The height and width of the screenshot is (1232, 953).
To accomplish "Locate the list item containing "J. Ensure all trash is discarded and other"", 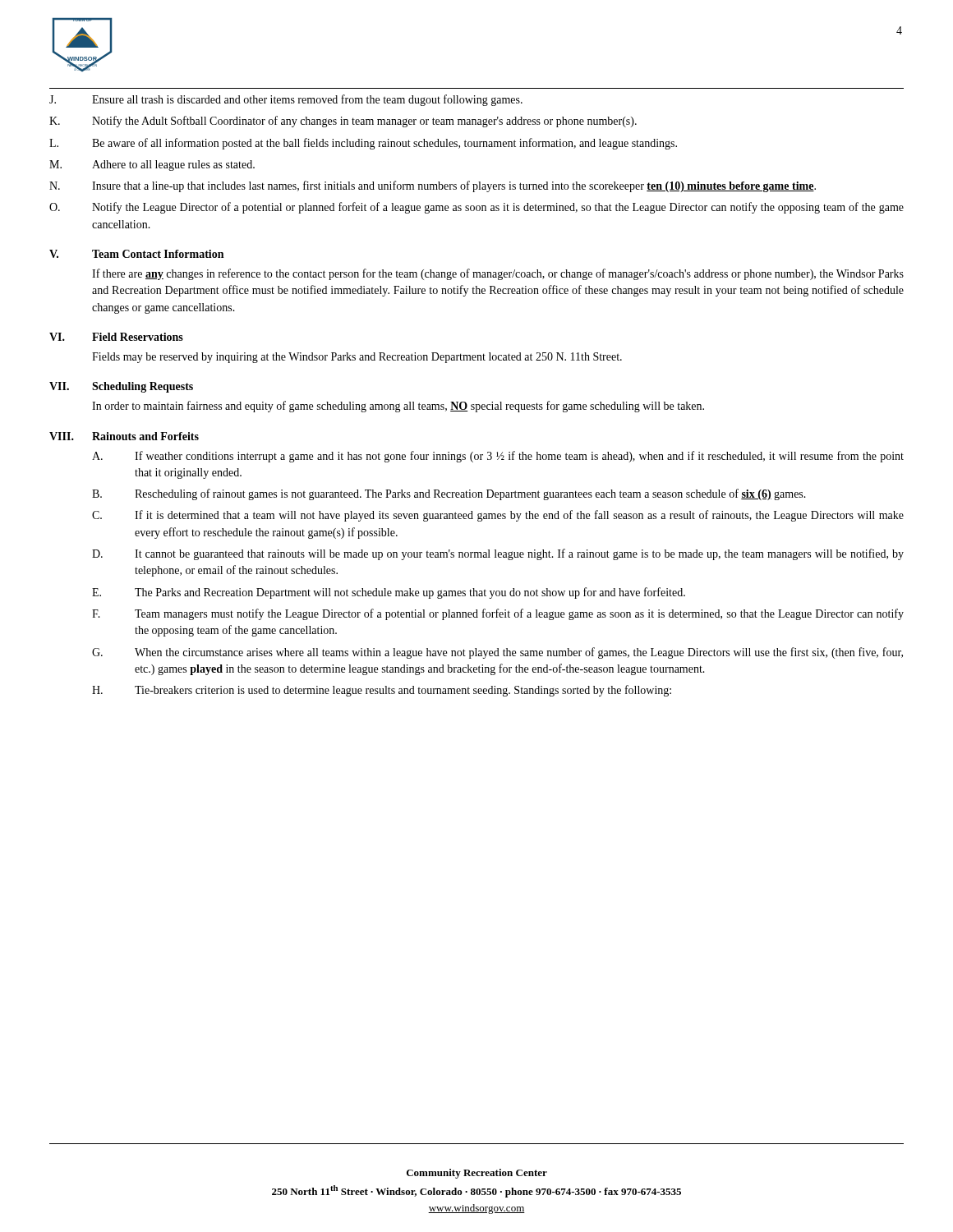I will pyautogui.click(x=476, y=100).
